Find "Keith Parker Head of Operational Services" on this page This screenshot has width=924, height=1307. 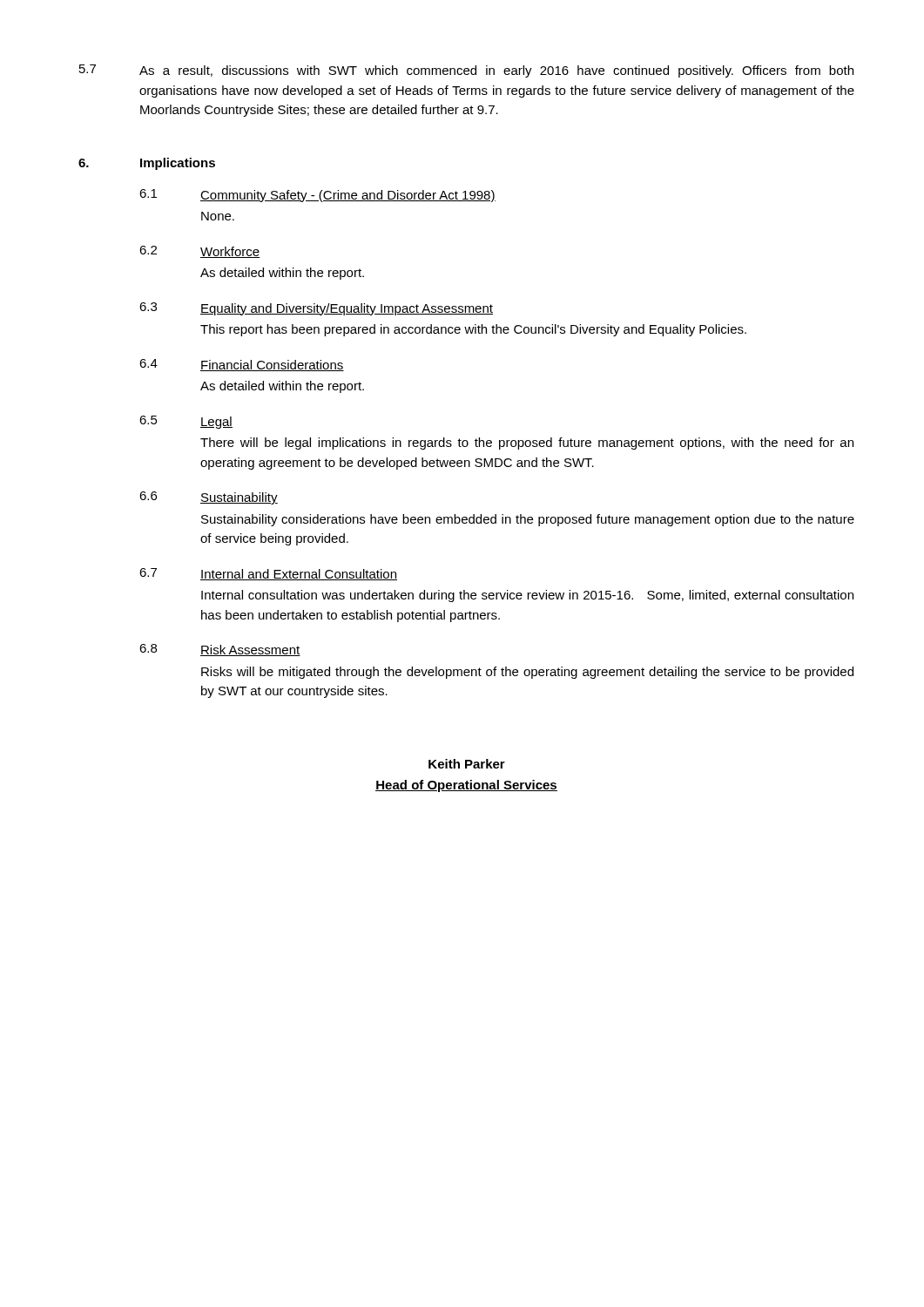[466, 774]
